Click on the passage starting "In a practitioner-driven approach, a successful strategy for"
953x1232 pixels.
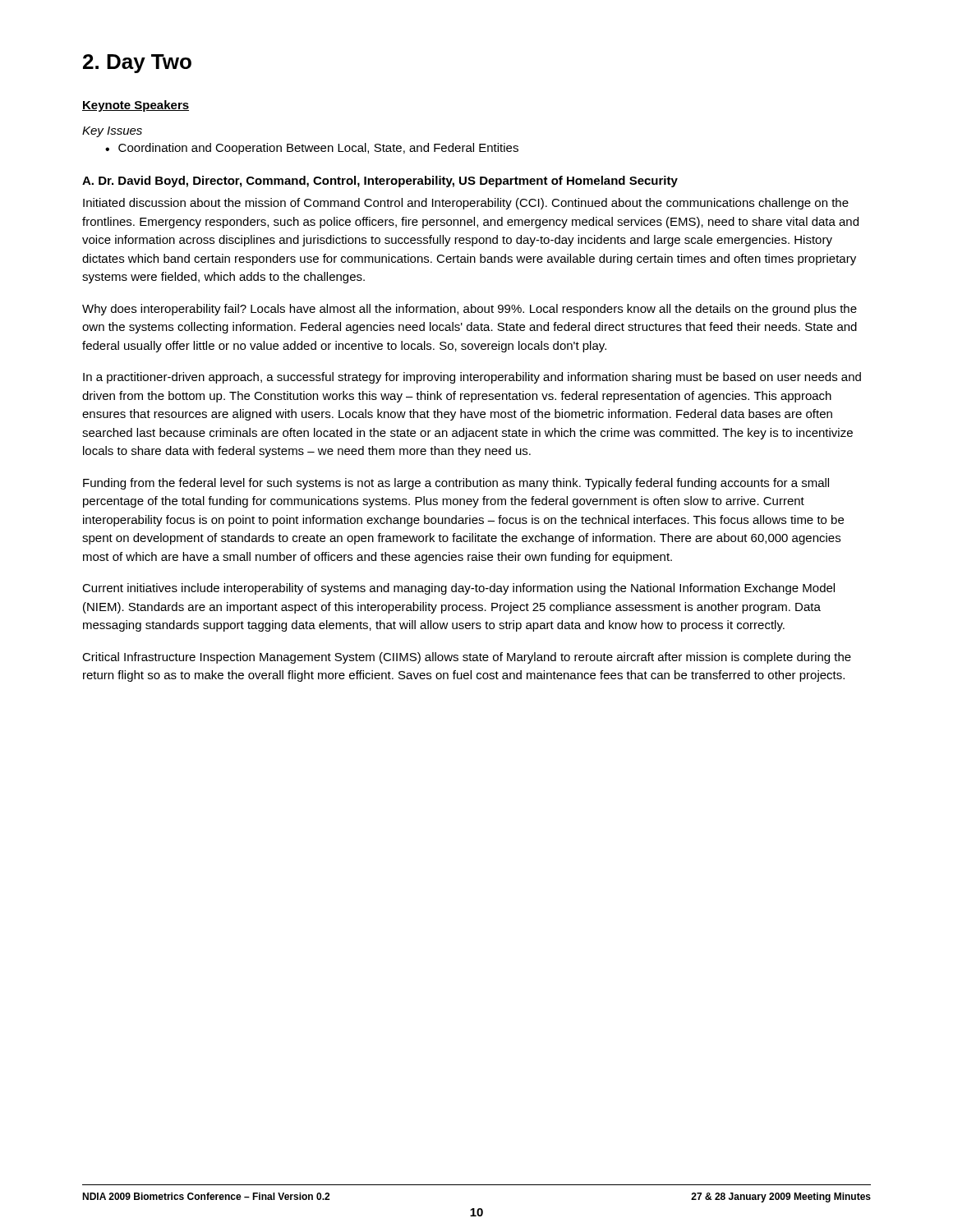(472, 414)
